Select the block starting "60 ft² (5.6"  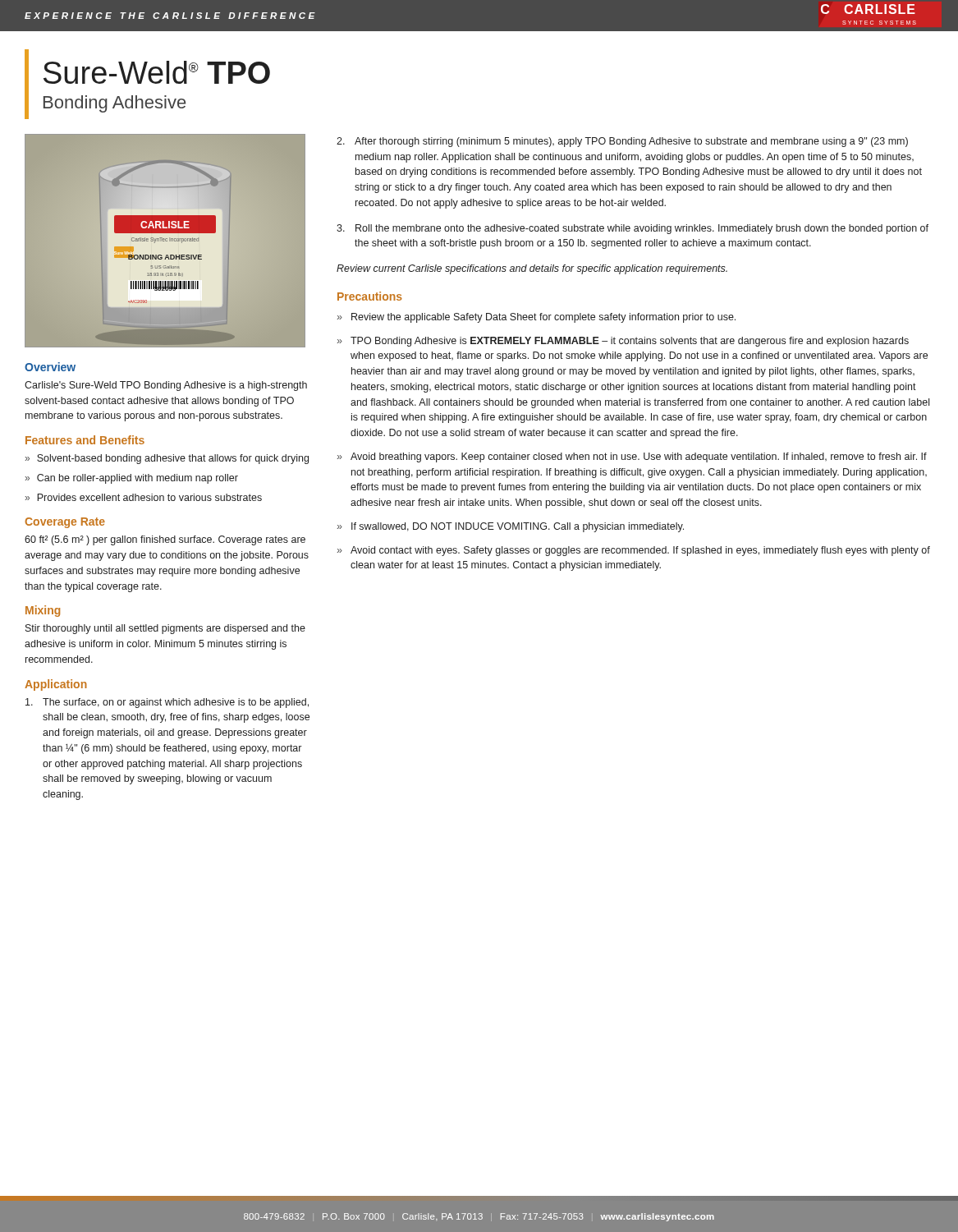click(x=167, y=563)
